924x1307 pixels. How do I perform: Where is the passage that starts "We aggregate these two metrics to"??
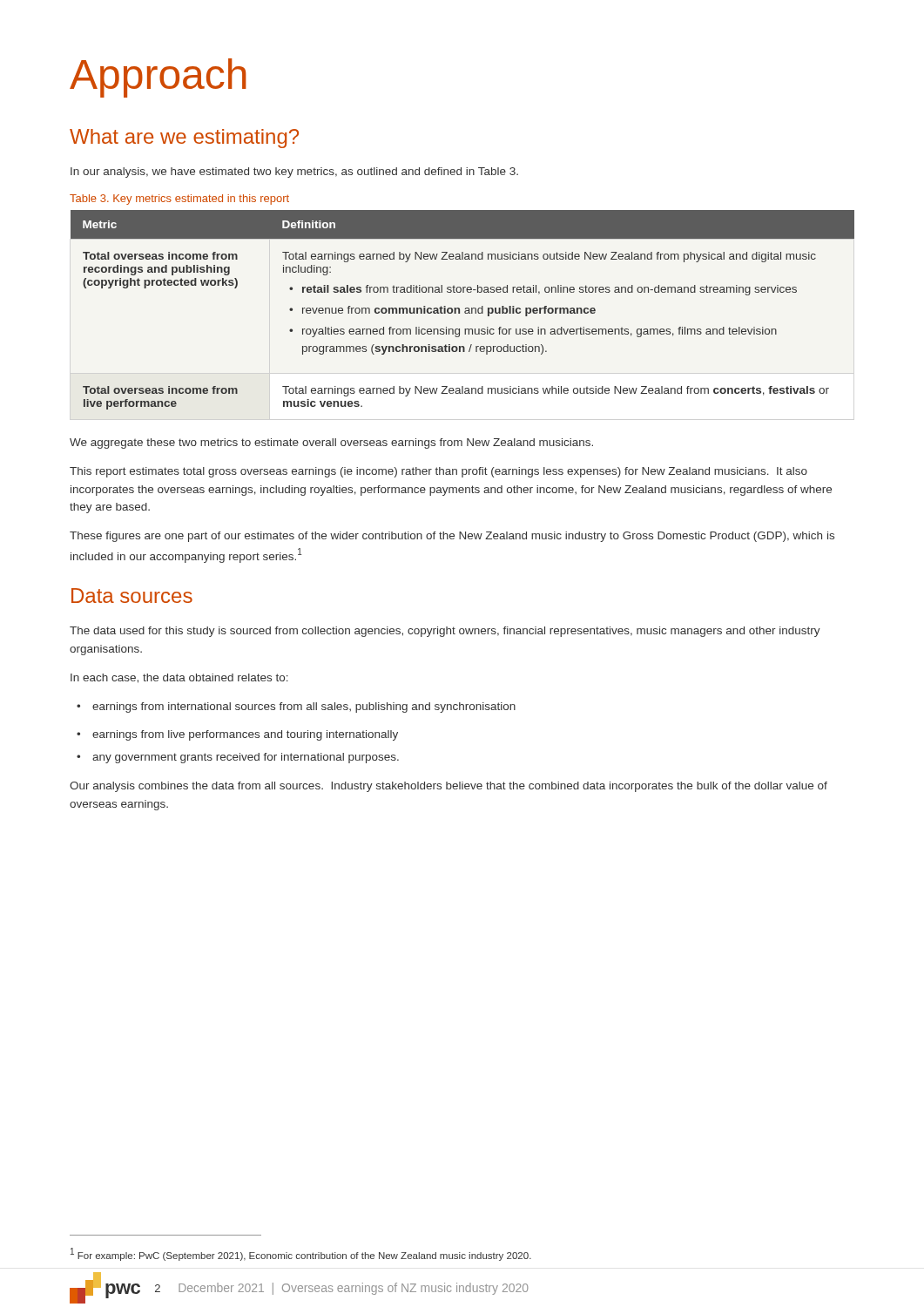pyautogui.click(x=462, y=443)
